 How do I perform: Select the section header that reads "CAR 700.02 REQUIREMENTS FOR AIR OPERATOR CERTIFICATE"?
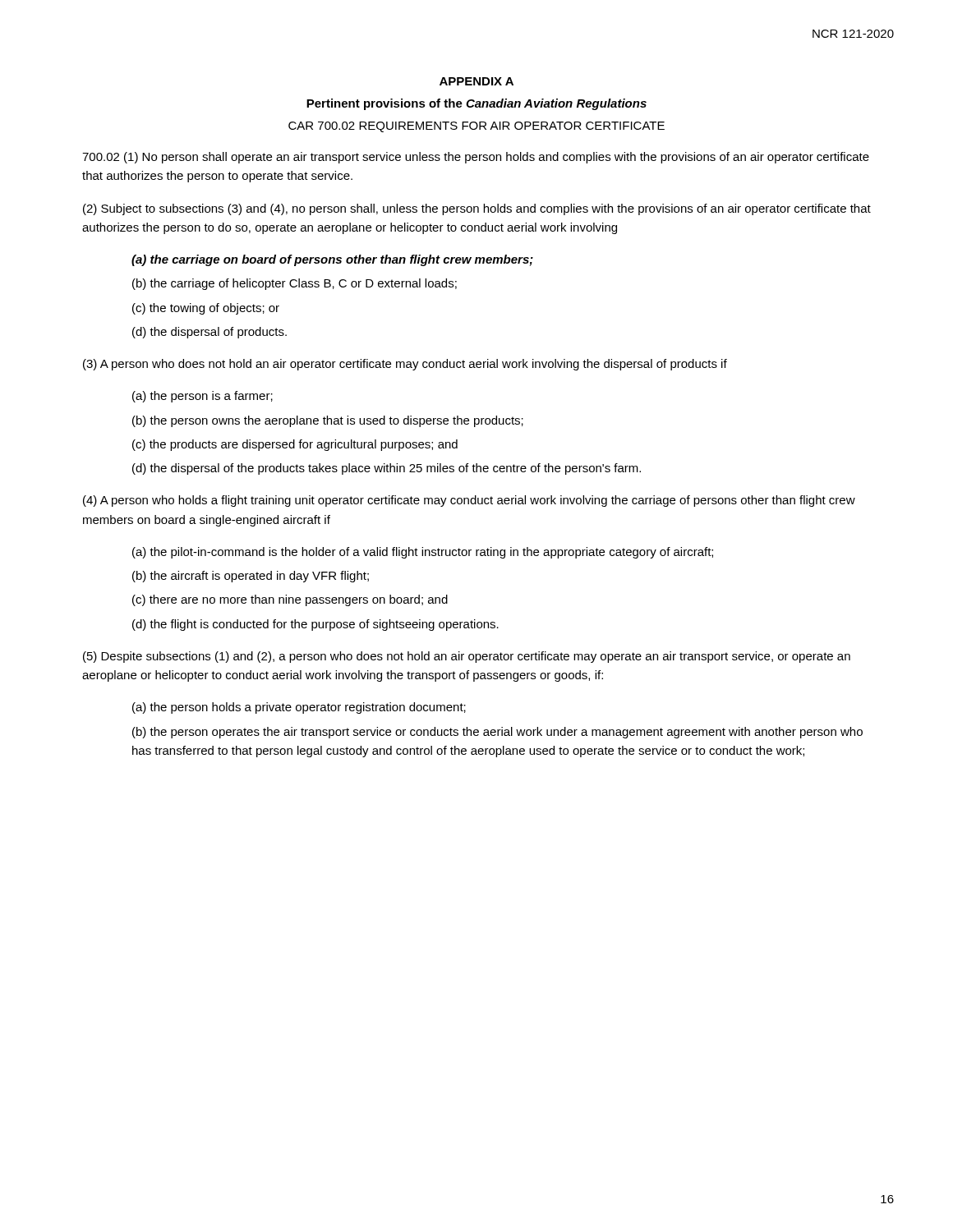coord(476,125)
